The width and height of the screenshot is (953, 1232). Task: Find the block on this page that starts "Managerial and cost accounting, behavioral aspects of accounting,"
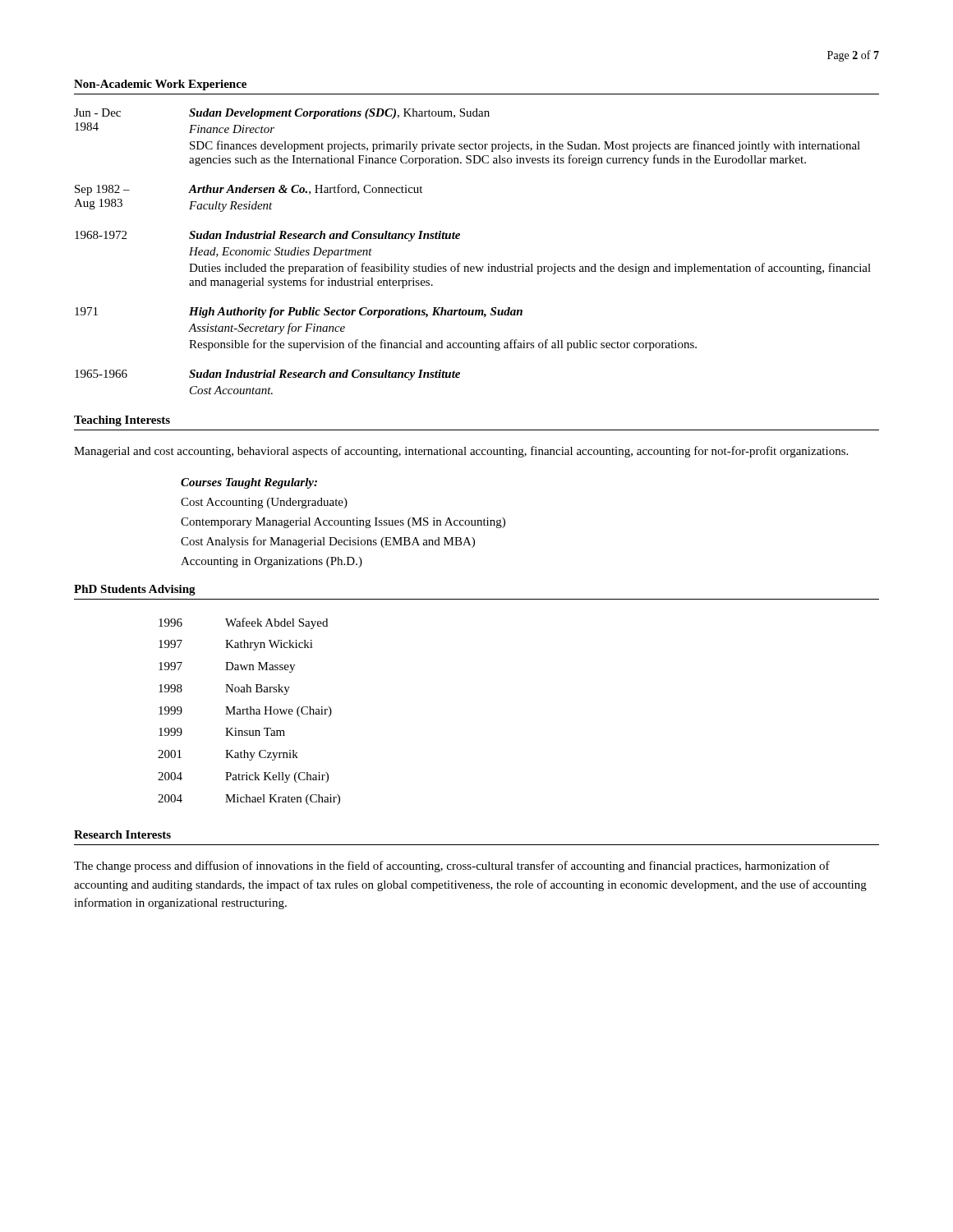461,451
